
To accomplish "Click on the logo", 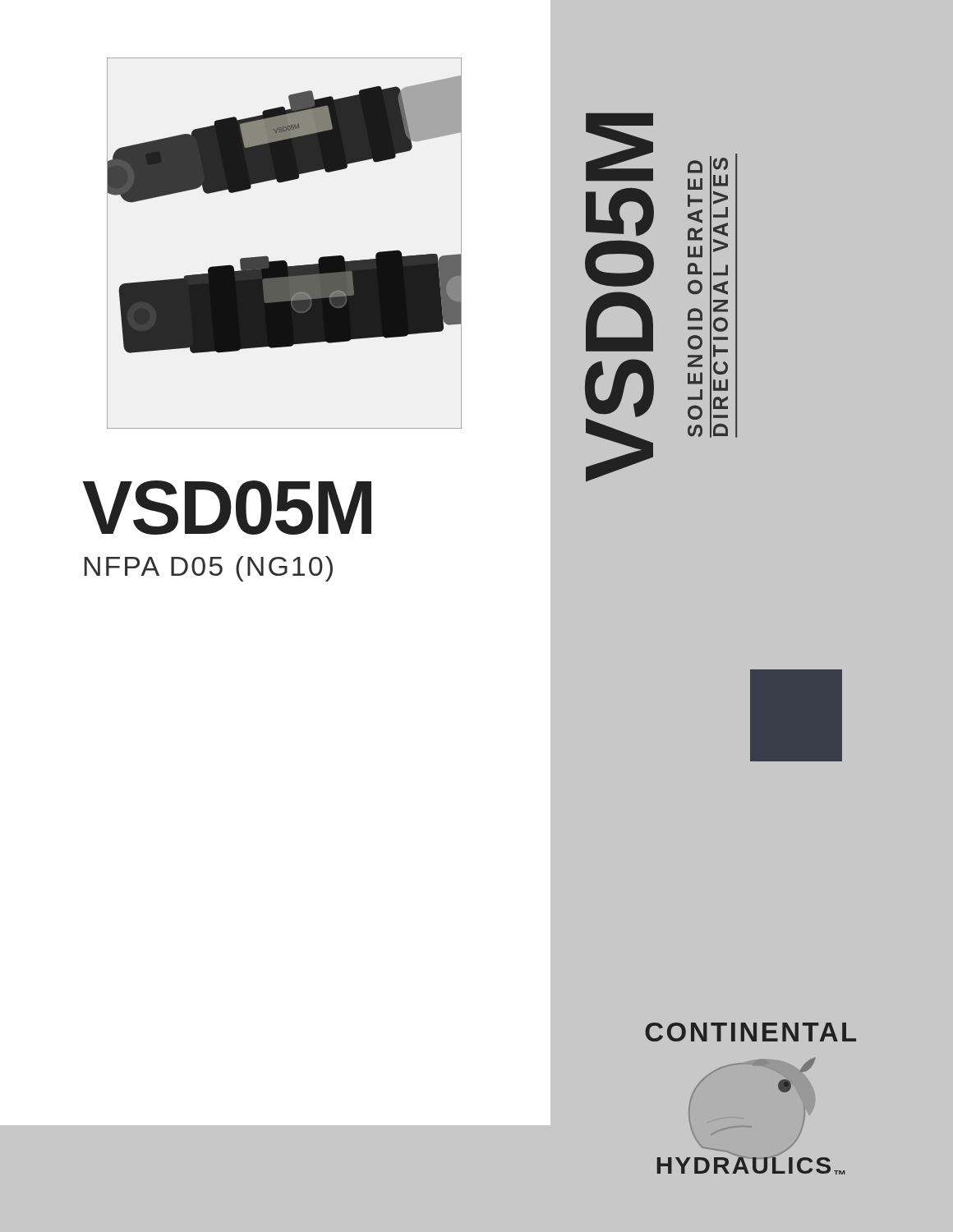I will [752, 1100].
